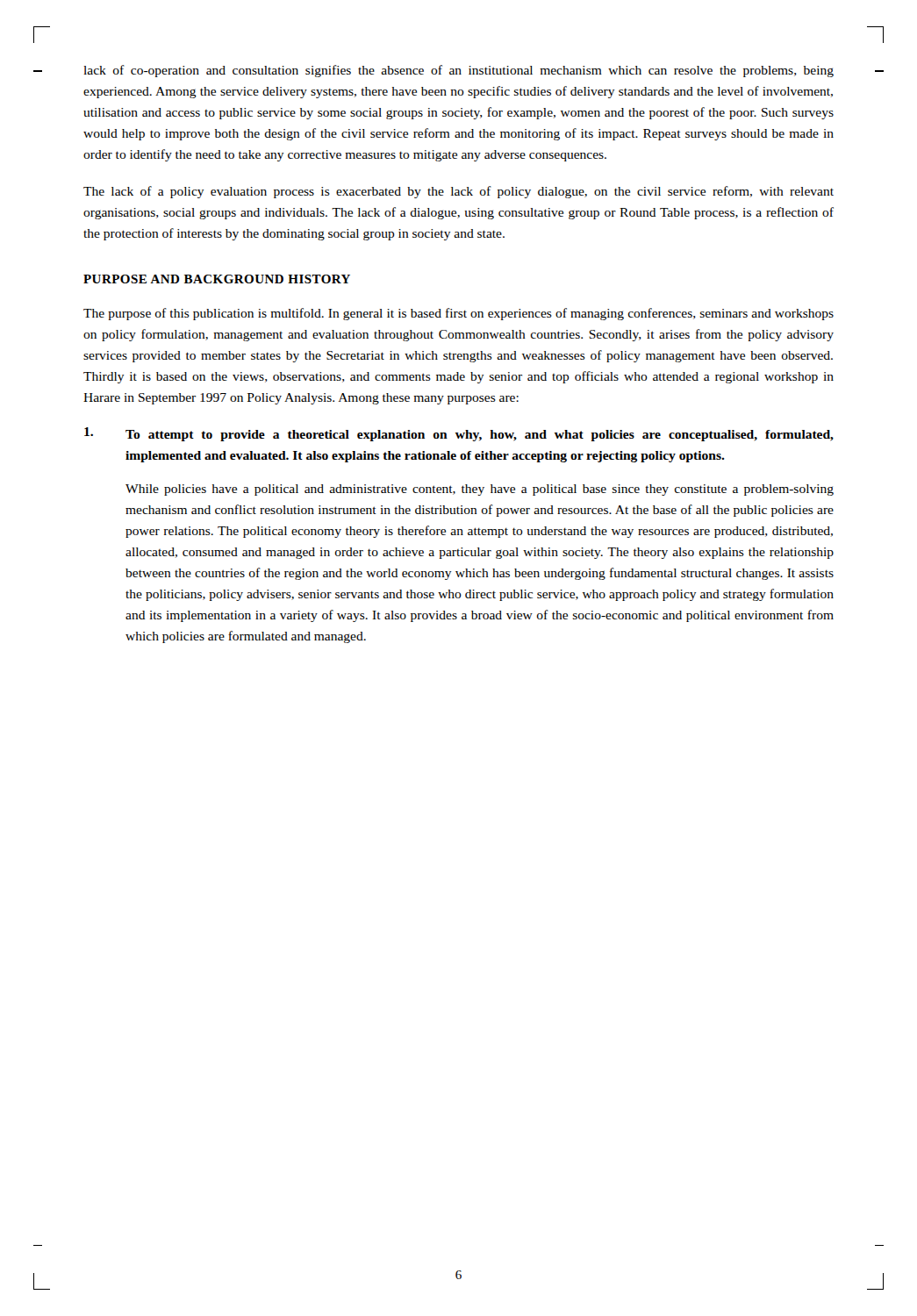Click on the list item with the text "To attempt to provide a theoretical explanation on"
The height and width of the screenshot is (1316, 917).
pos(458,445)
